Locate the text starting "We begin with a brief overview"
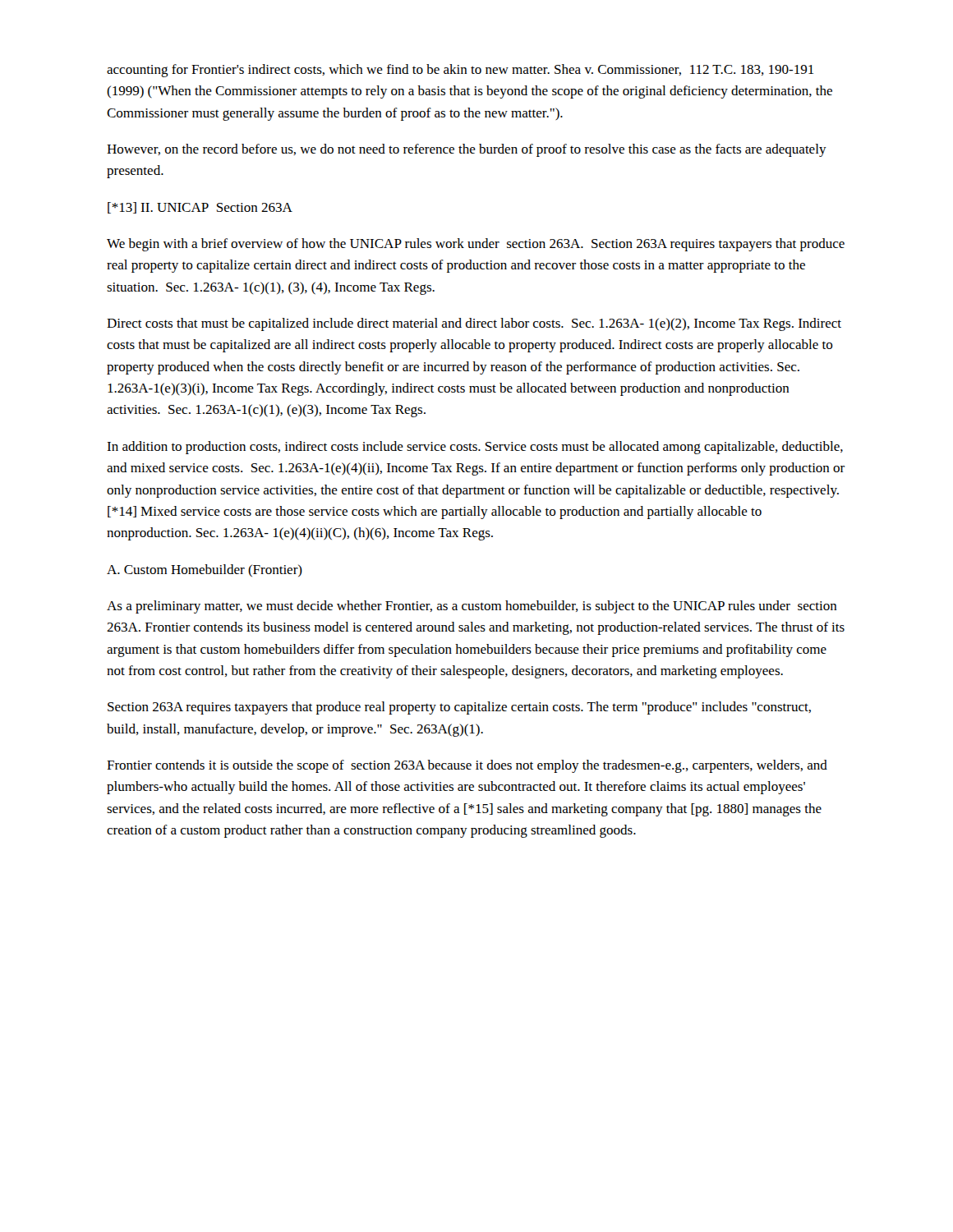Screen dimensions: 1232x953 476,265
